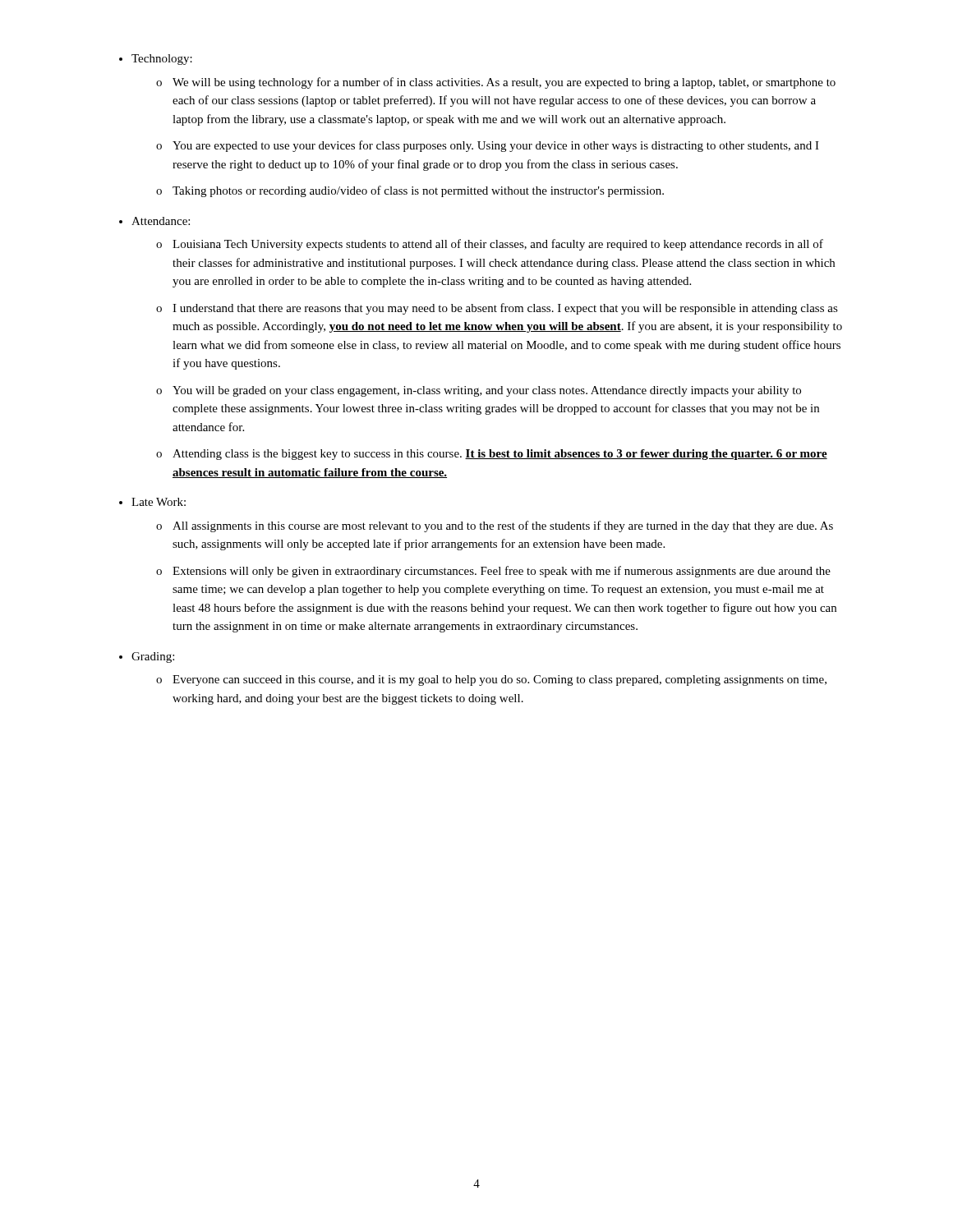Select the region starting "Late Work: All assignments in this"

click(489, 565)
